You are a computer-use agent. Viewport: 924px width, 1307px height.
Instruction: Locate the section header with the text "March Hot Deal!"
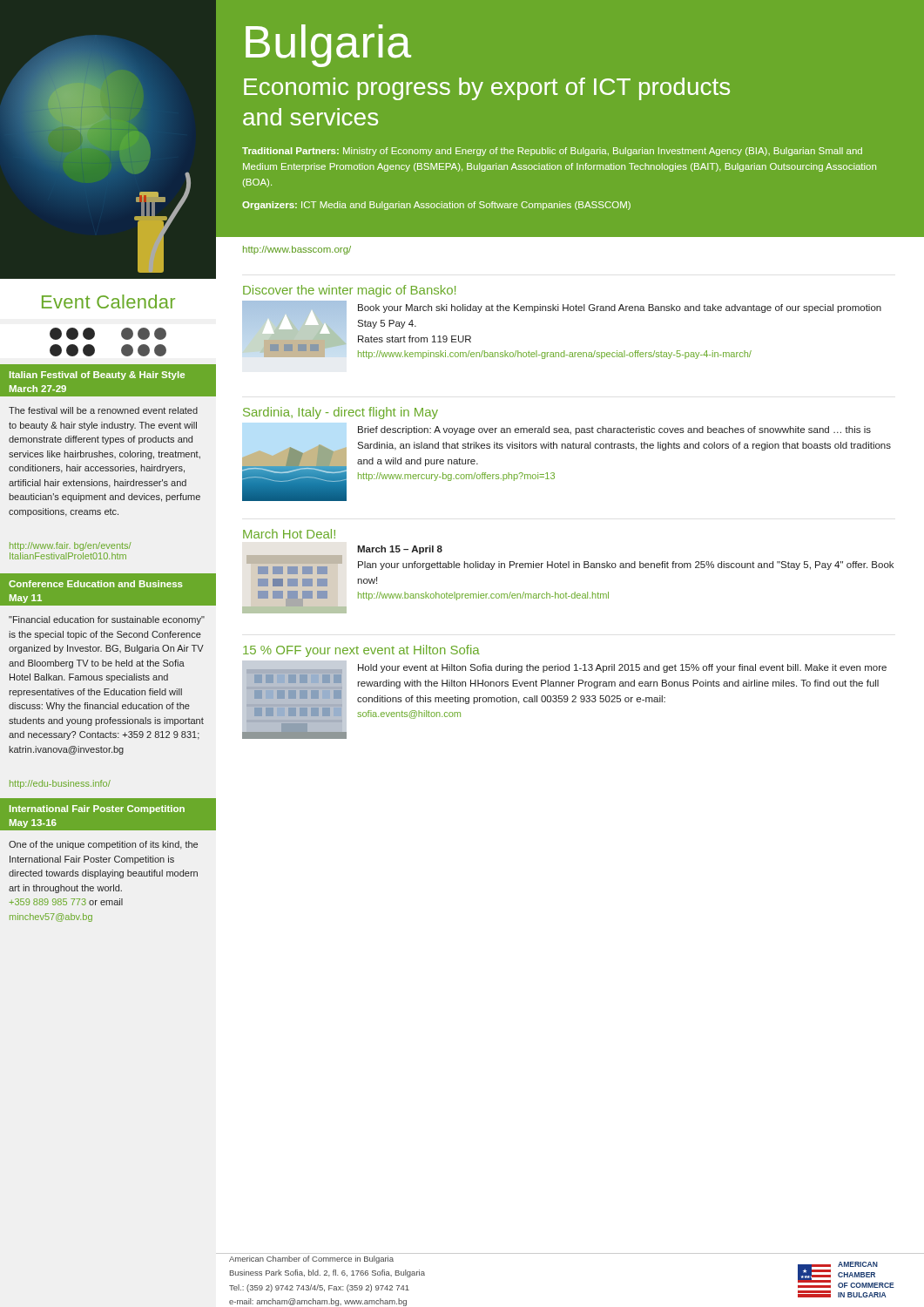tap(289, 534)
